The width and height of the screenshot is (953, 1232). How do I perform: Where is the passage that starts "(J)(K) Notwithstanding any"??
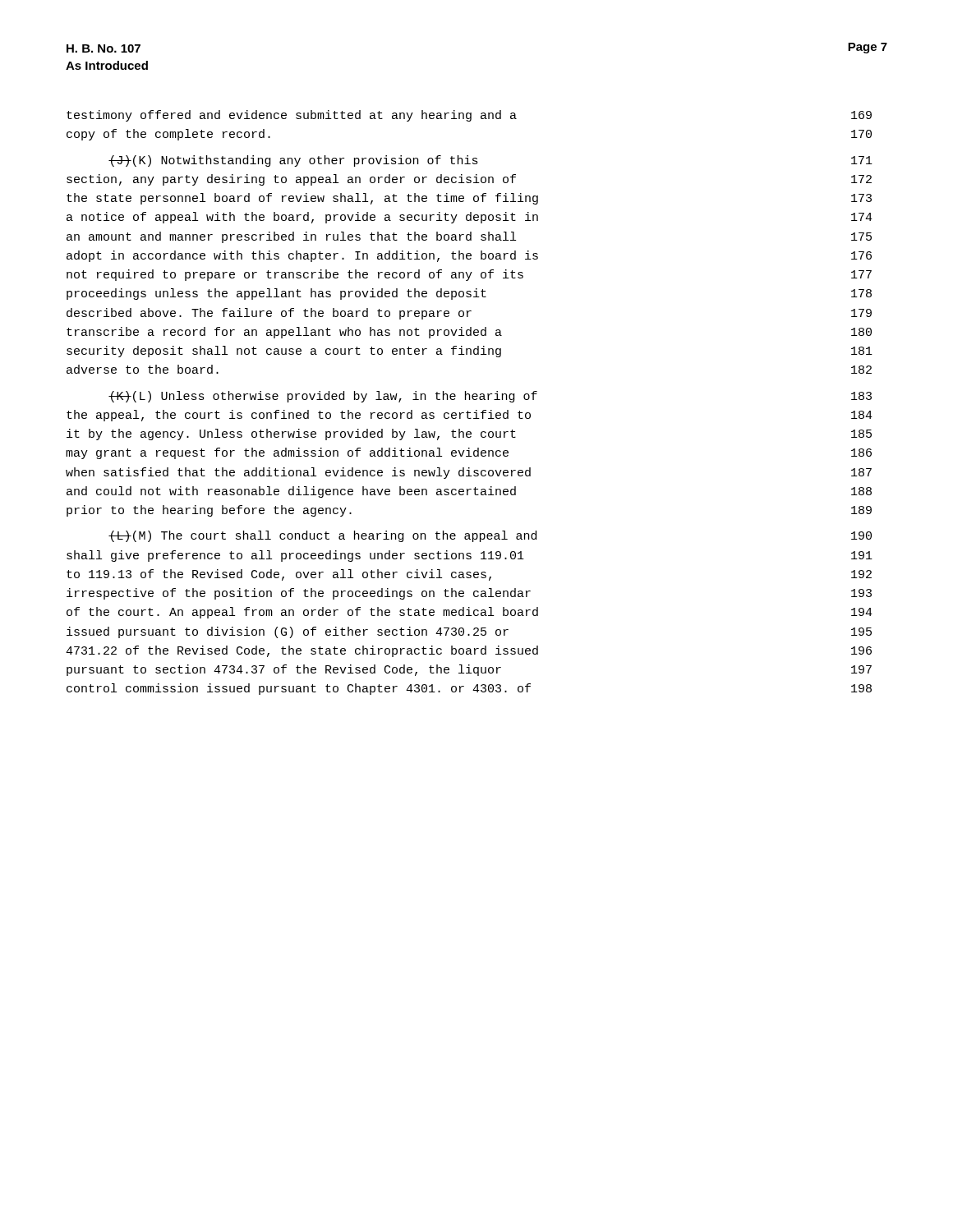pos(476,266)
